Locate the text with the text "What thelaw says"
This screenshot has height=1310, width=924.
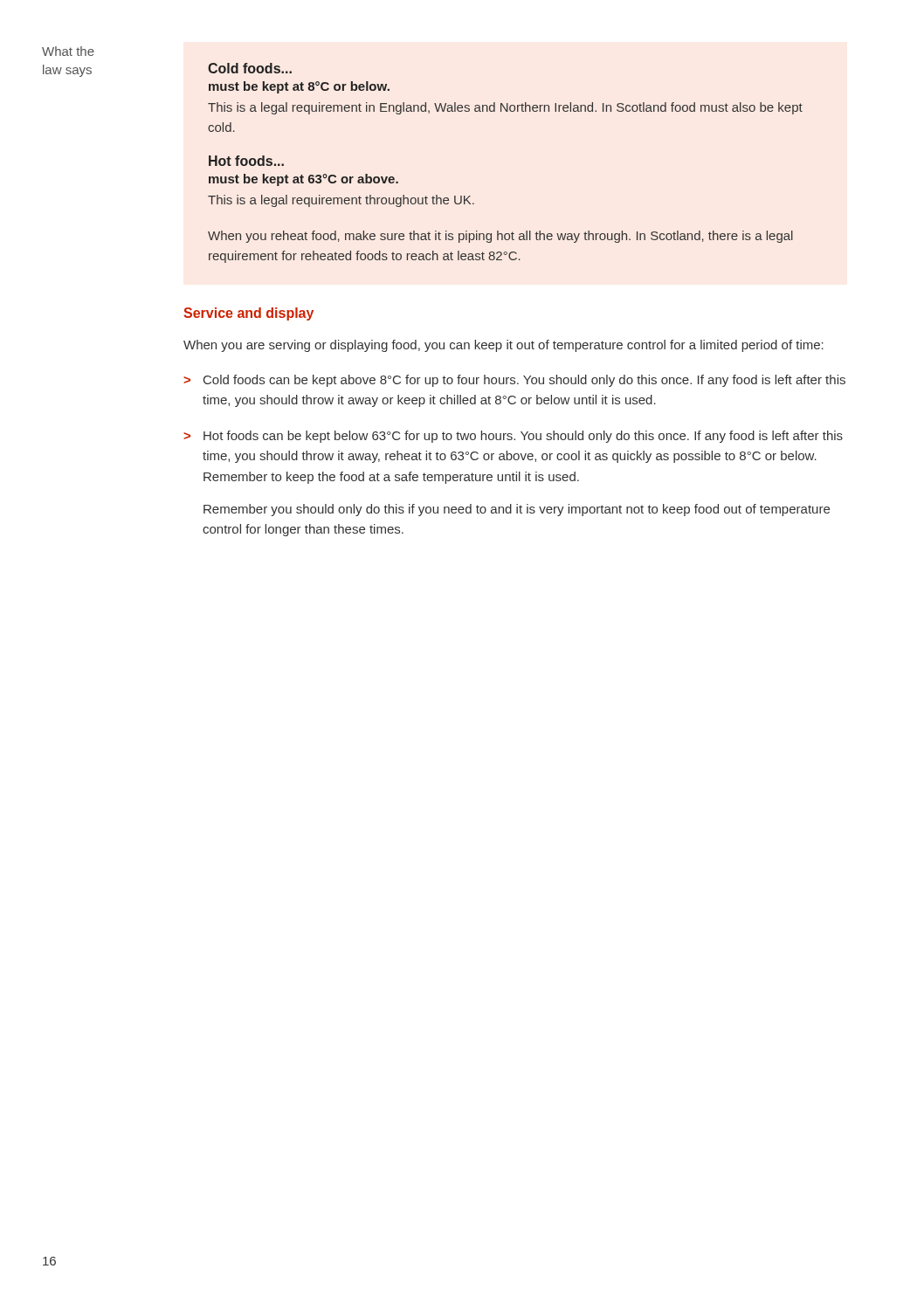tap(68, 60)
